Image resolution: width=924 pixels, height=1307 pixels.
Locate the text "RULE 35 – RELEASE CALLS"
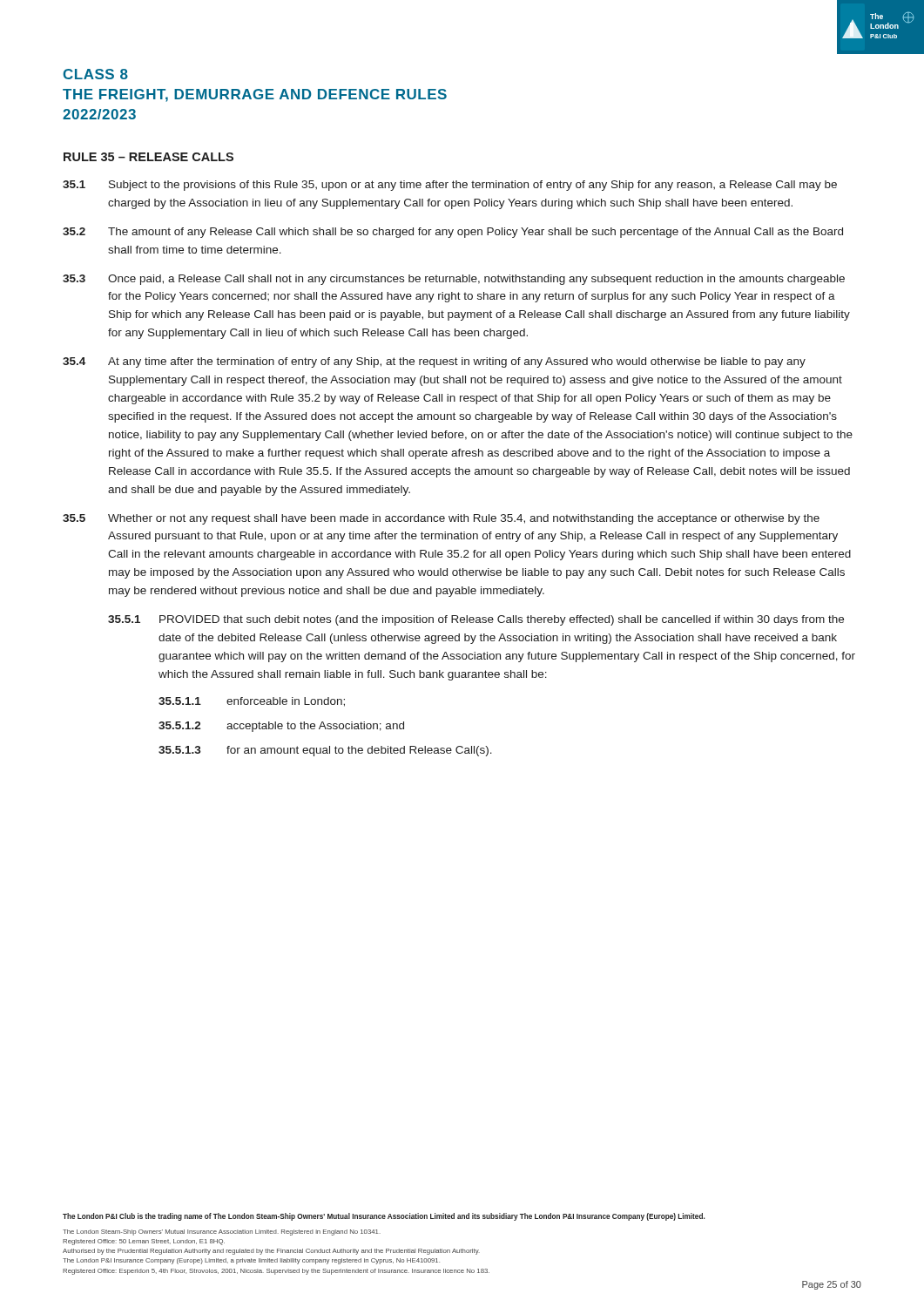[x=148, y=157]
